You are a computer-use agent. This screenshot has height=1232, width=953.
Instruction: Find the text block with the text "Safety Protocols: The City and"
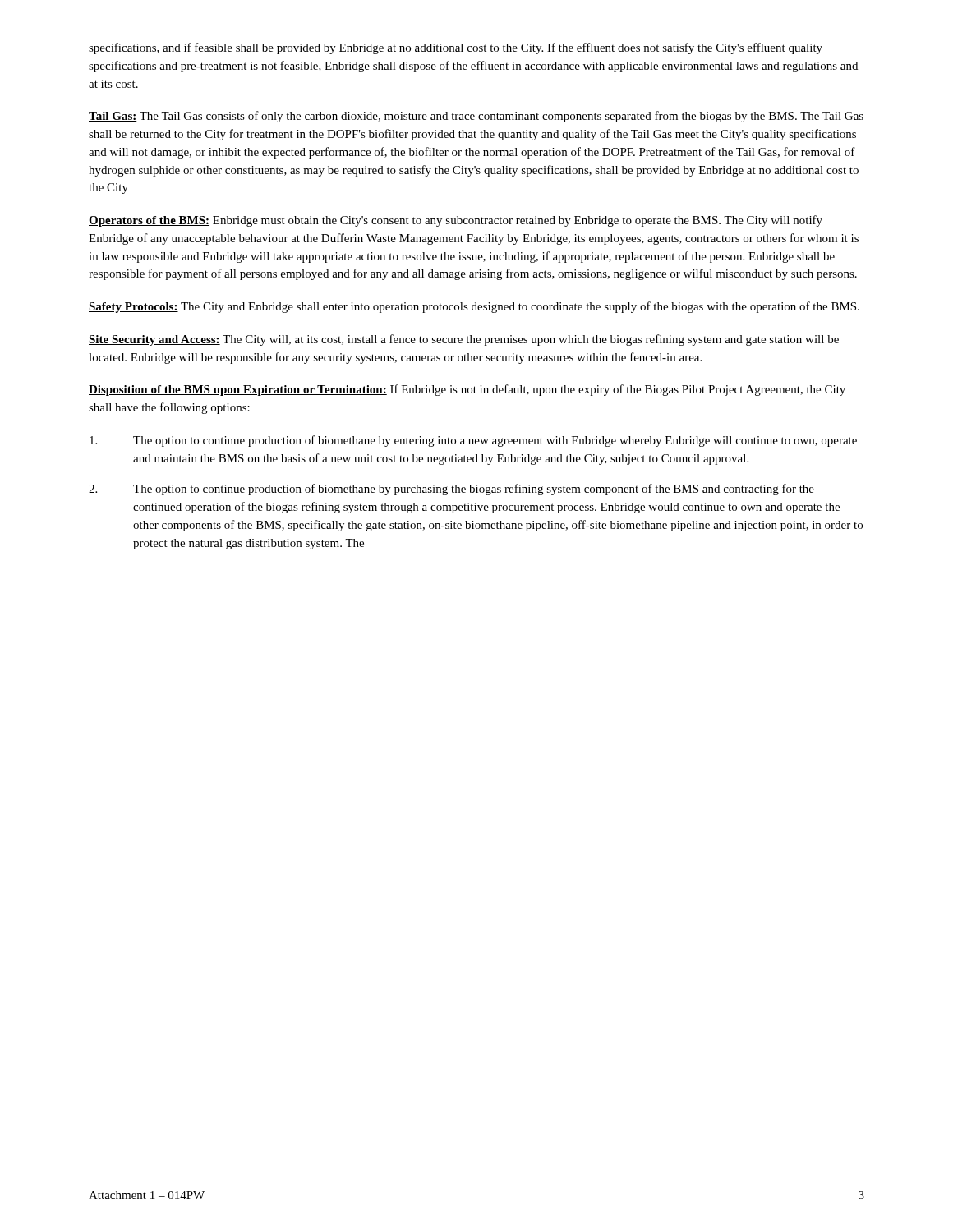[476, 307]
